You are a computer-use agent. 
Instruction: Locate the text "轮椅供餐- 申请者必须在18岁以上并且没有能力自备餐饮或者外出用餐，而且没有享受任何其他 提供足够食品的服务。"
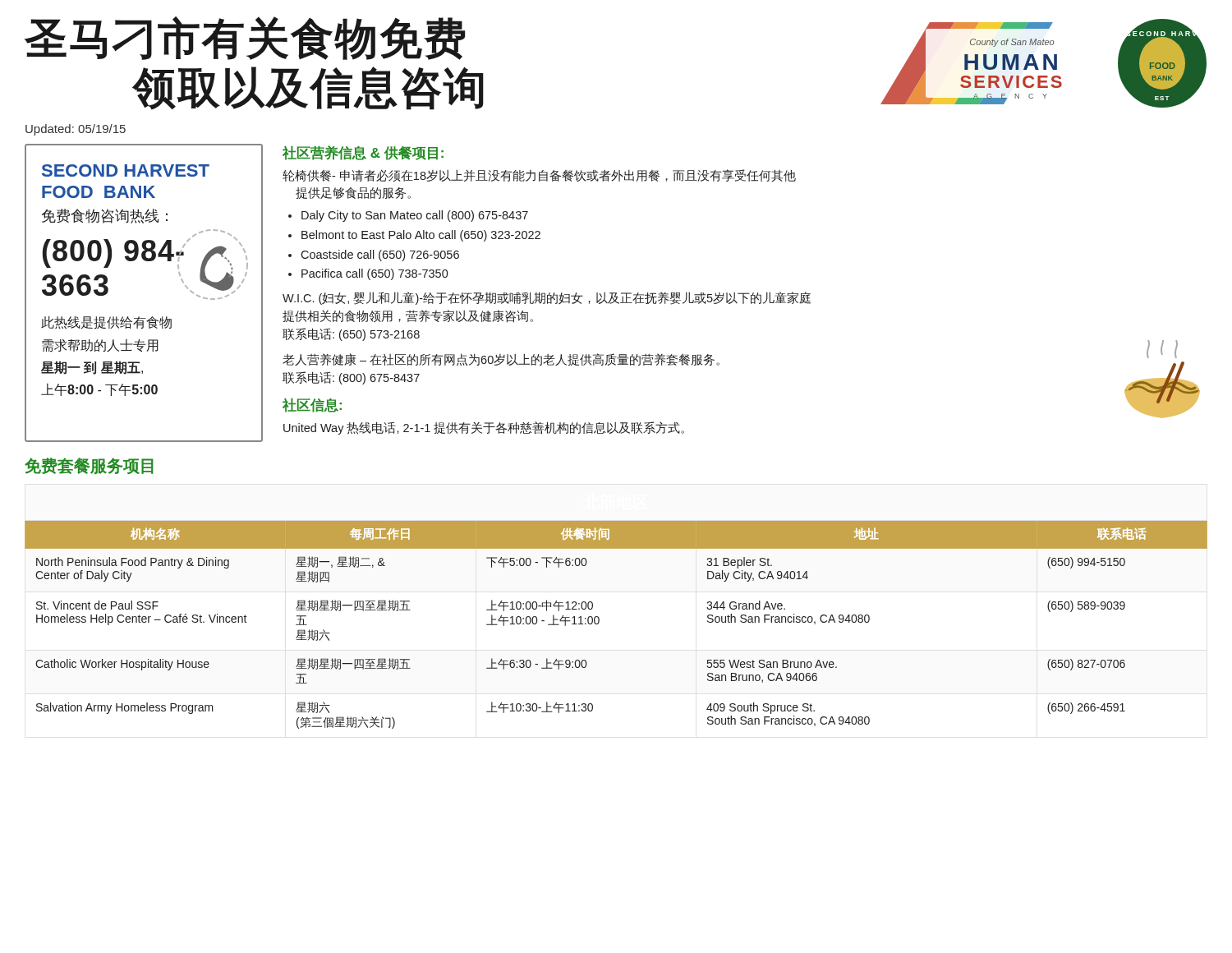539,184
